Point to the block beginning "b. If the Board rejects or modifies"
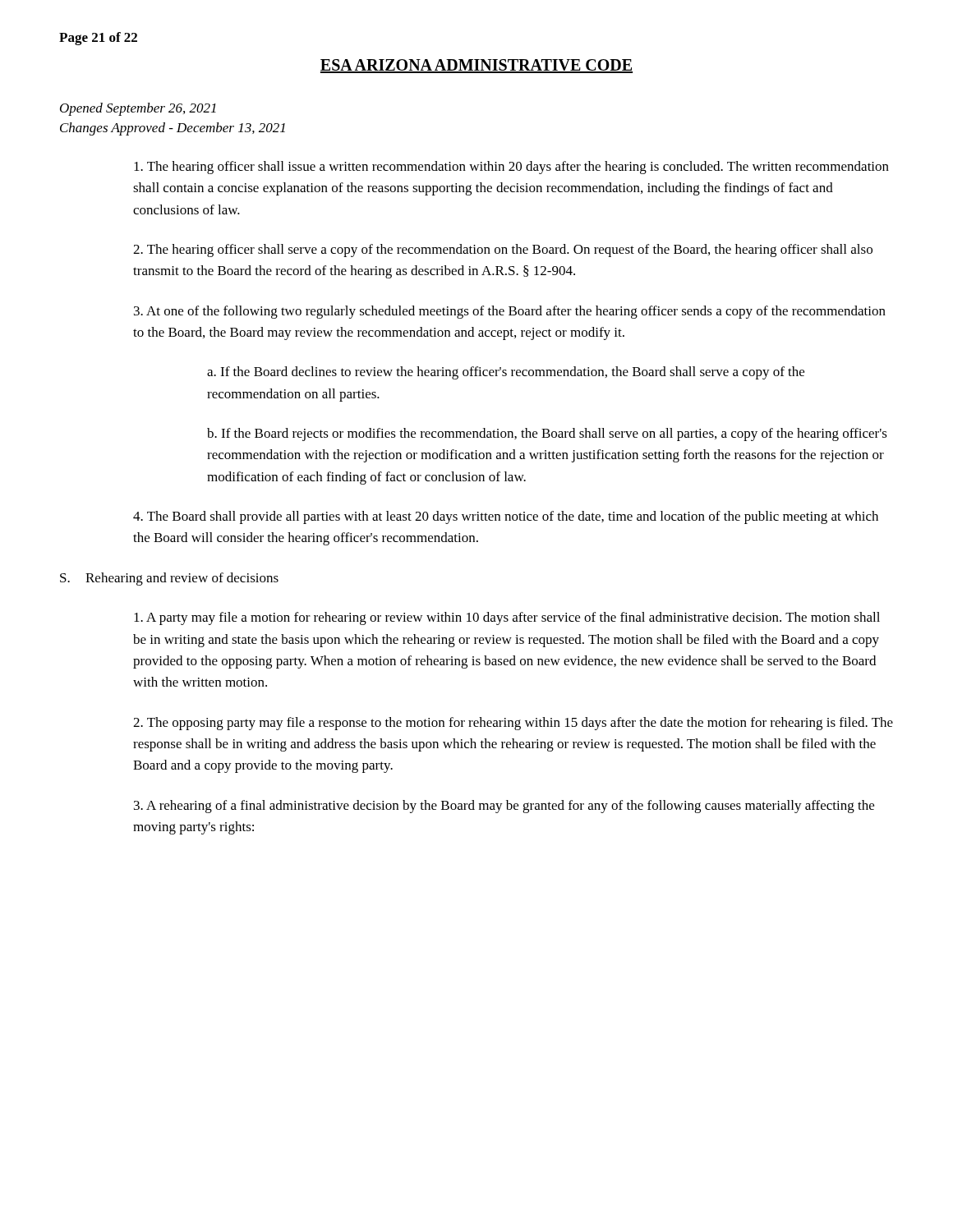 click(547, 455)
